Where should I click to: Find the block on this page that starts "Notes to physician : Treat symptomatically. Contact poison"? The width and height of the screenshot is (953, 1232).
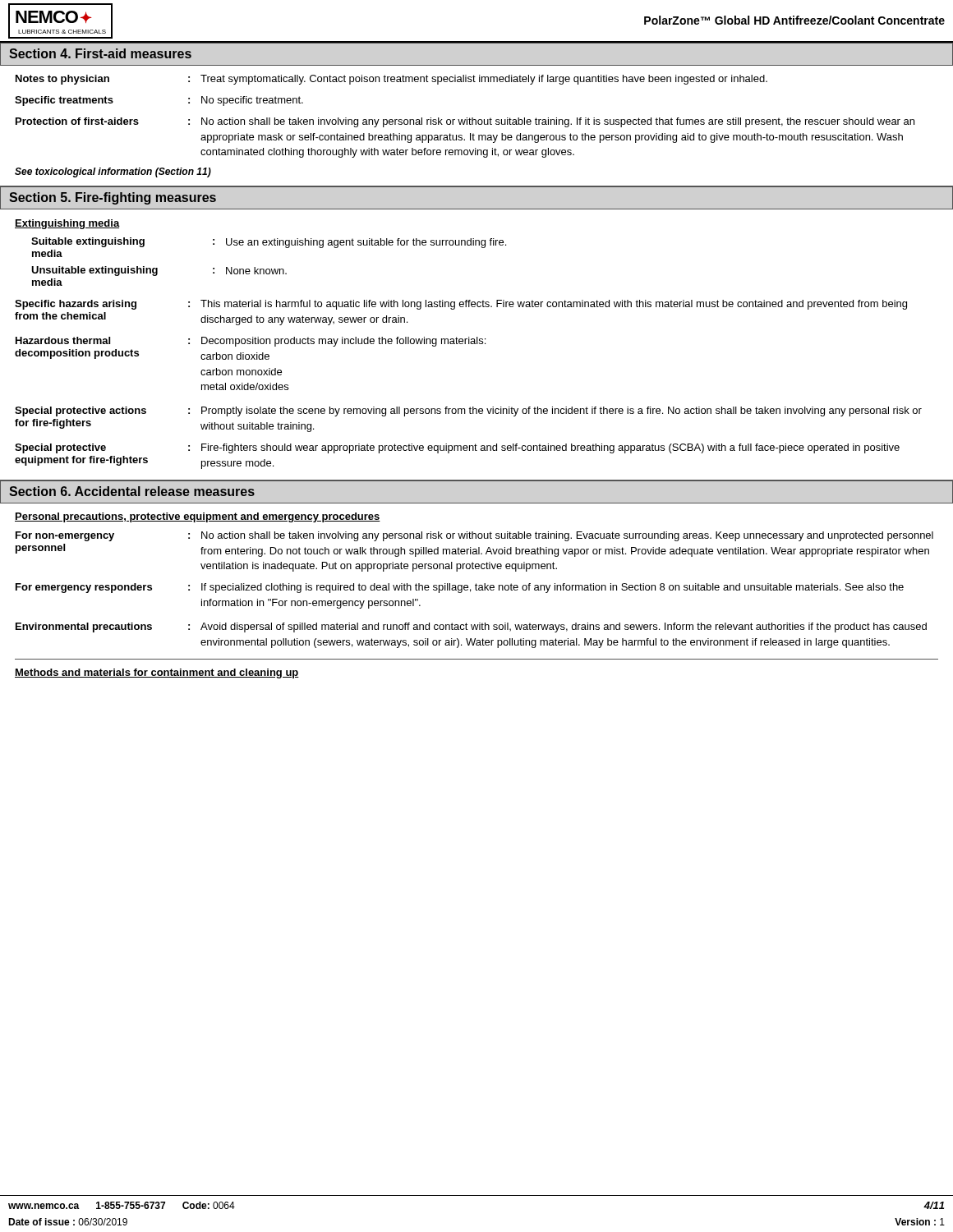point(476,79)
